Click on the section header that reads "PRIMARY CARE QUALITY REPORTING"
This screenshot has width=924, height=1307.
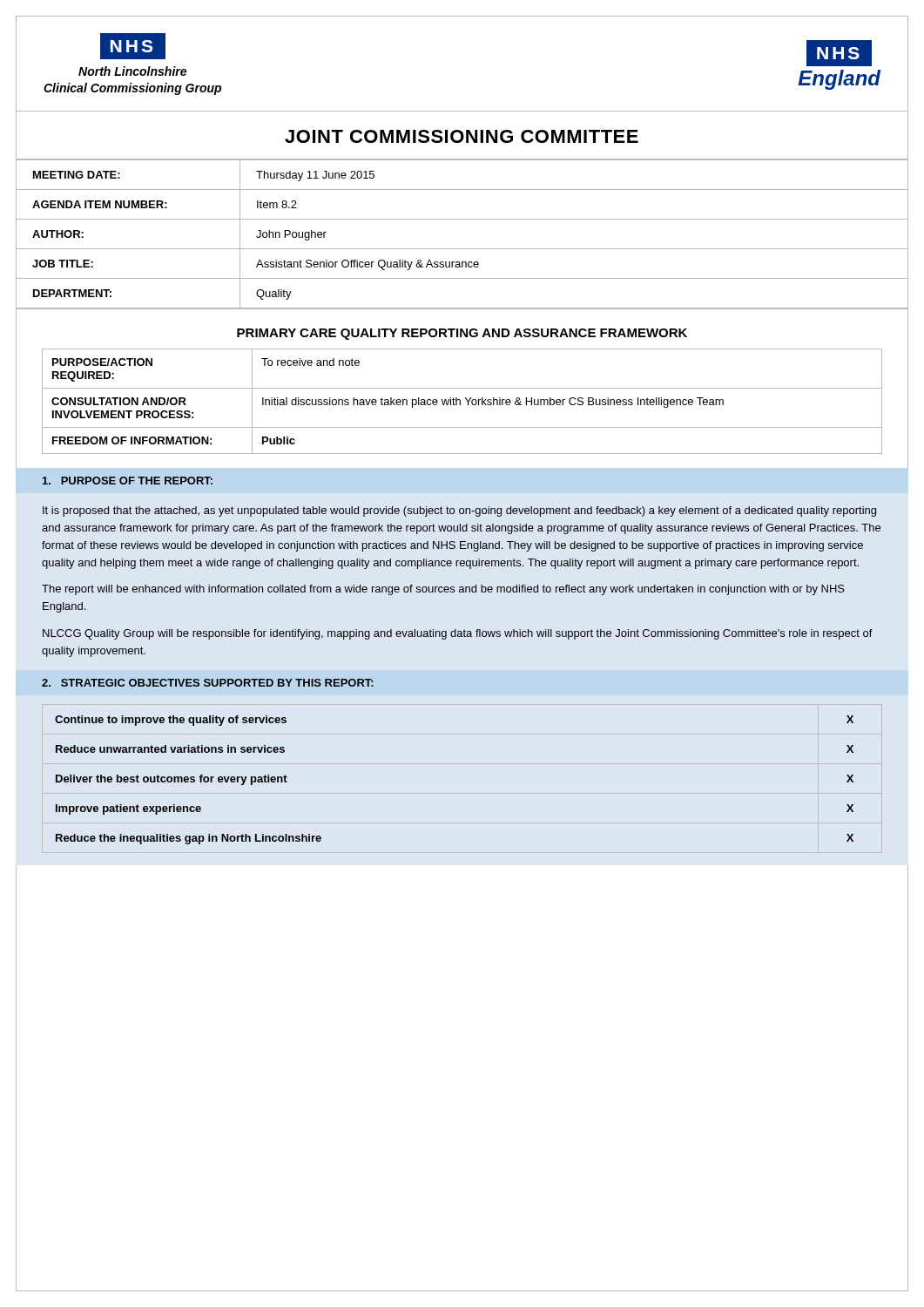462,332
